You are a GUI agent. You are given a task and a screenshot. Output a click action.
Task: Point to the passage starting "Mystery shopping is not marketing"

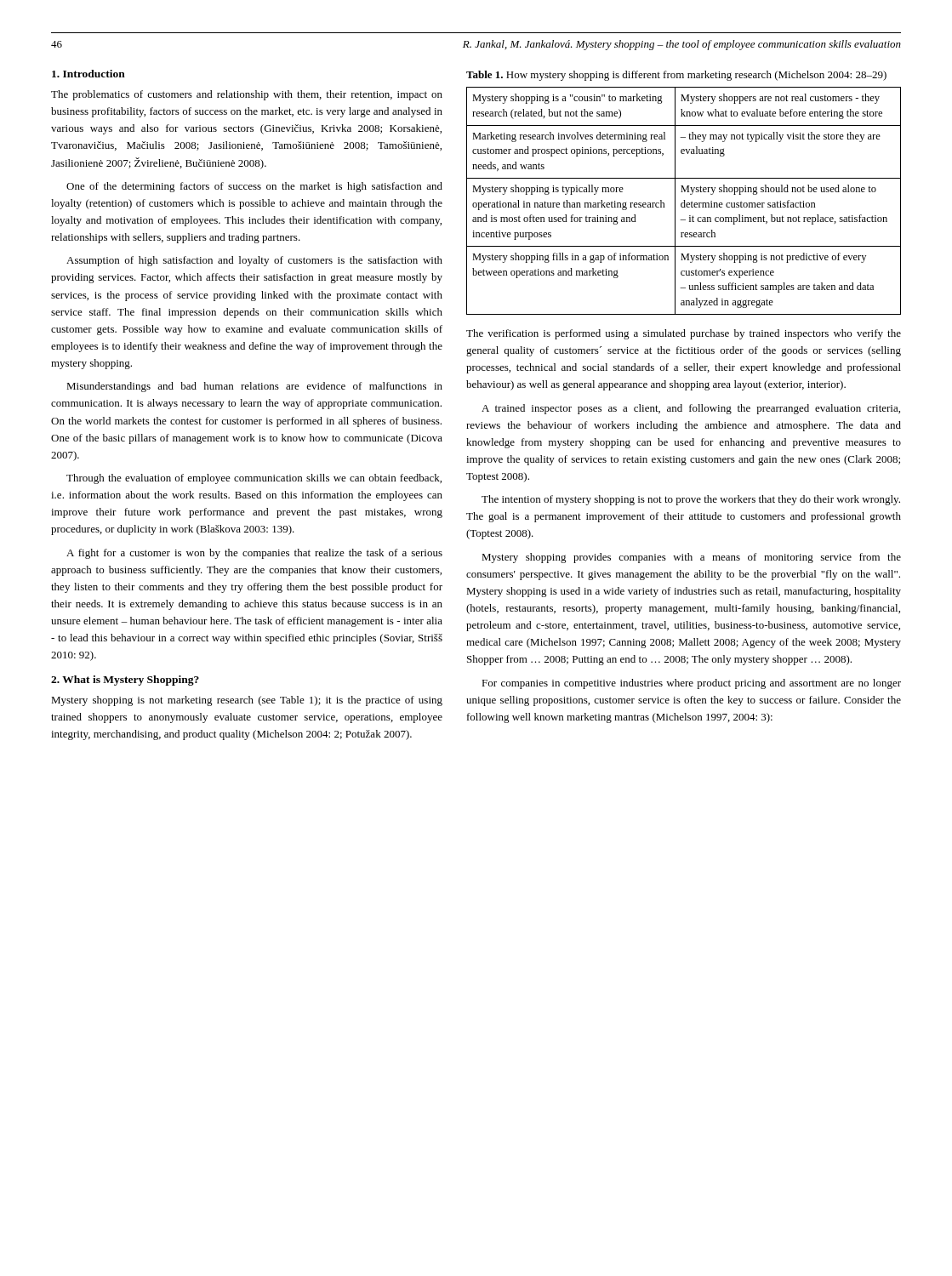coord(247,716)
